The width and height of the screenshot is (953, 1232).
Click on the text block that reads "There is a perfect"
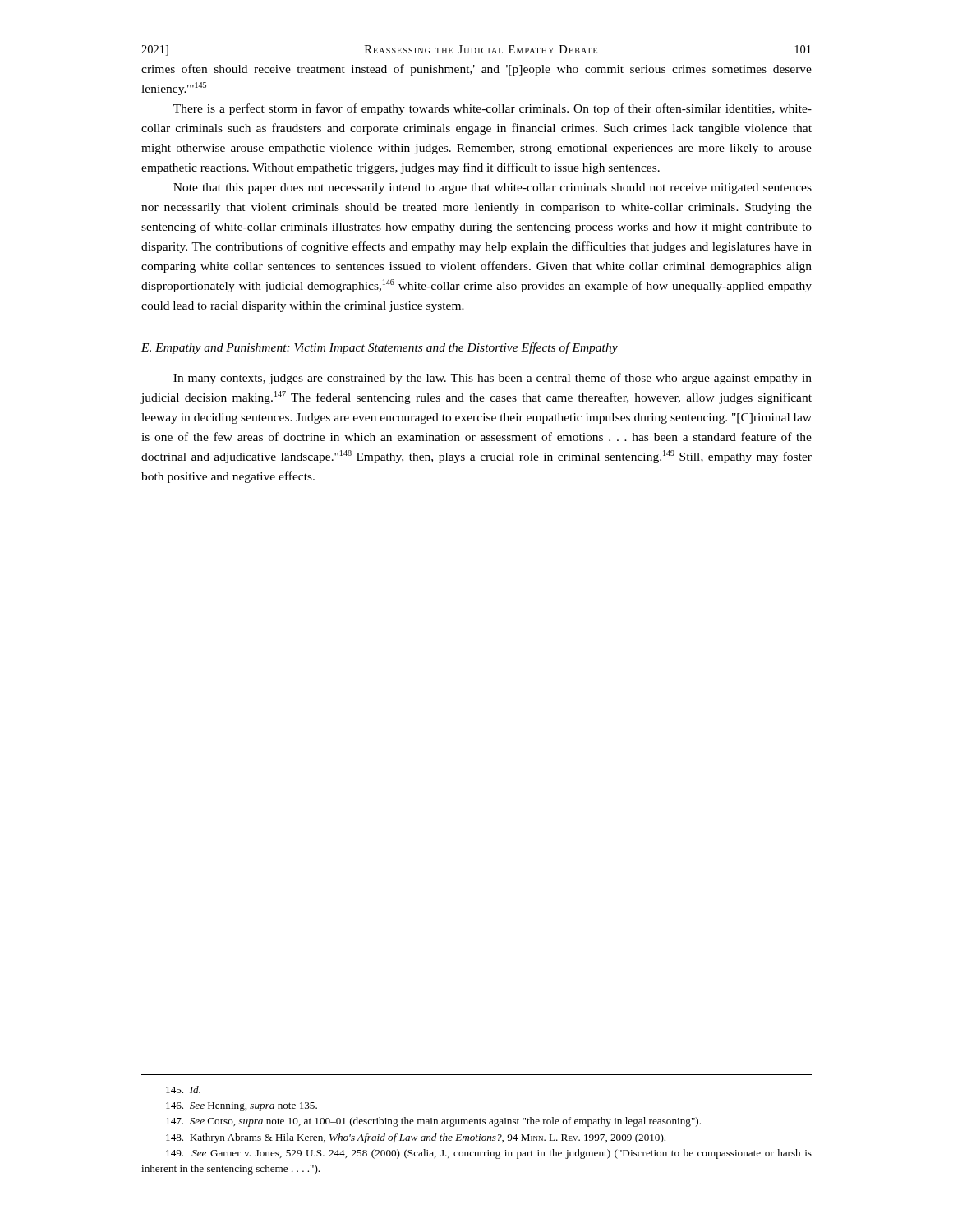coord(476,138)
